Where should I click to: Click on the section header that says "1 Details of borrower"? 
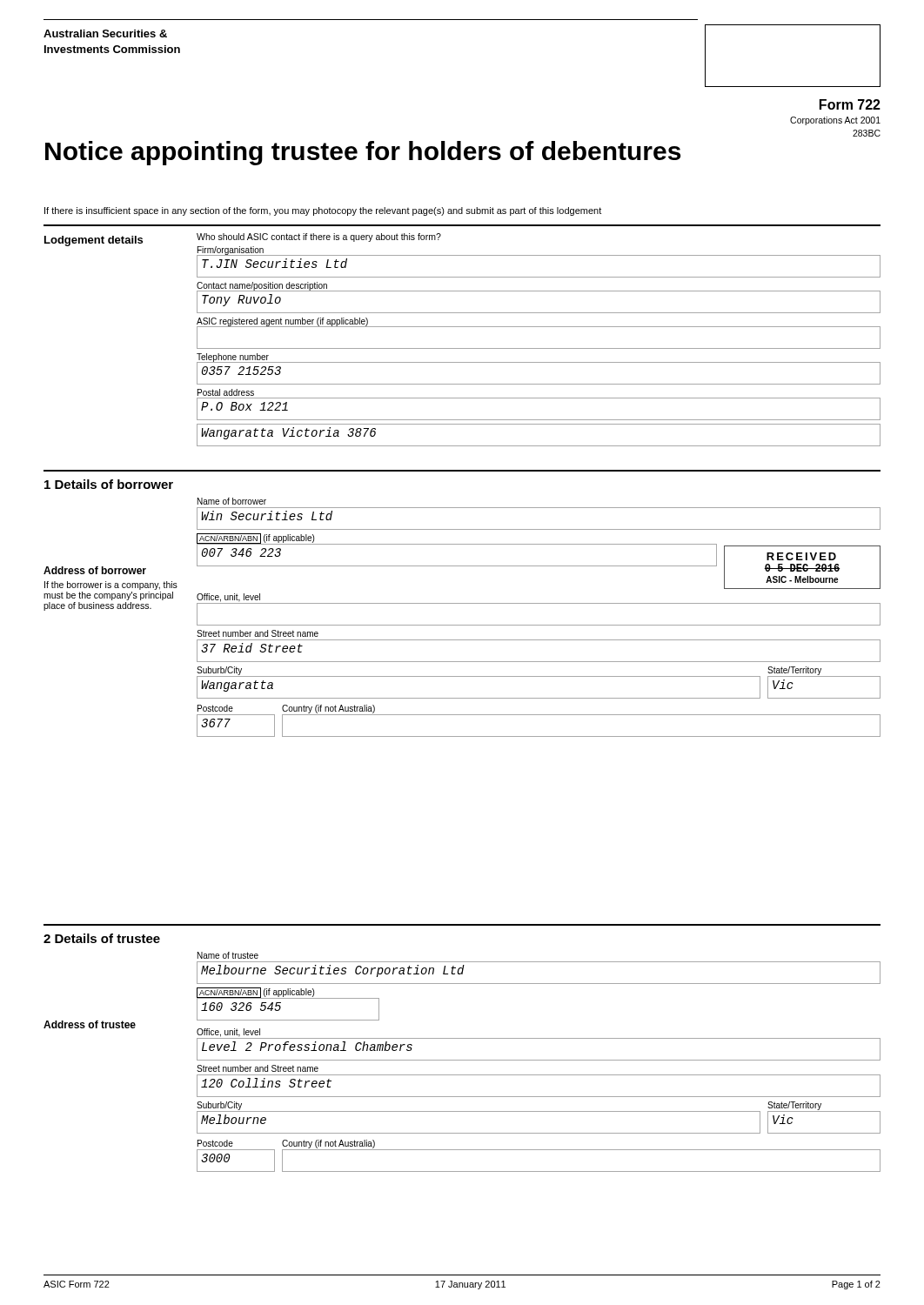pos(108,484)
